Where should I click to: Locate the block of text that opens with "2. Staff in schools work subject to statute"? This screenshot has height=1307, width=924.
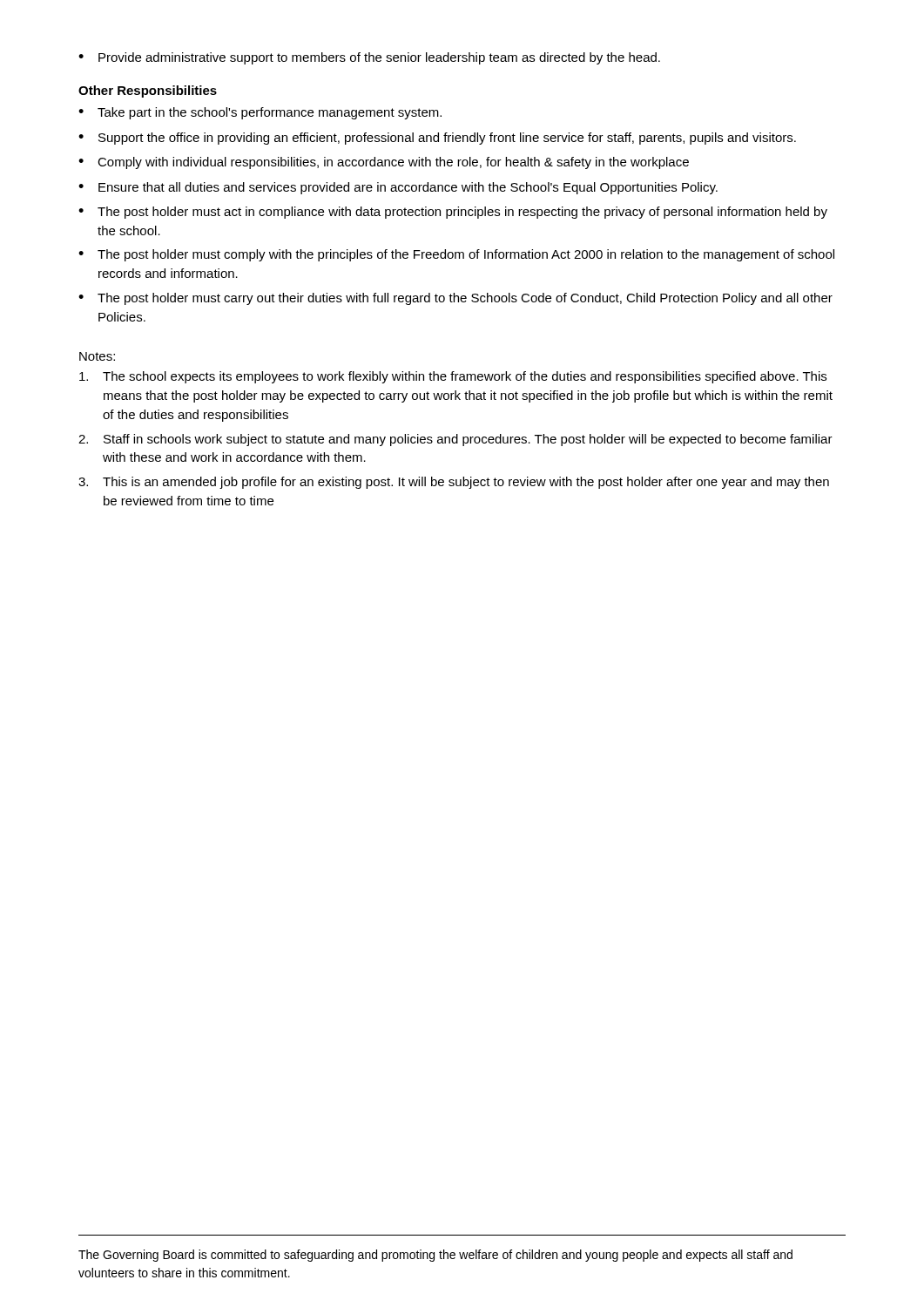tap(462, 448)
